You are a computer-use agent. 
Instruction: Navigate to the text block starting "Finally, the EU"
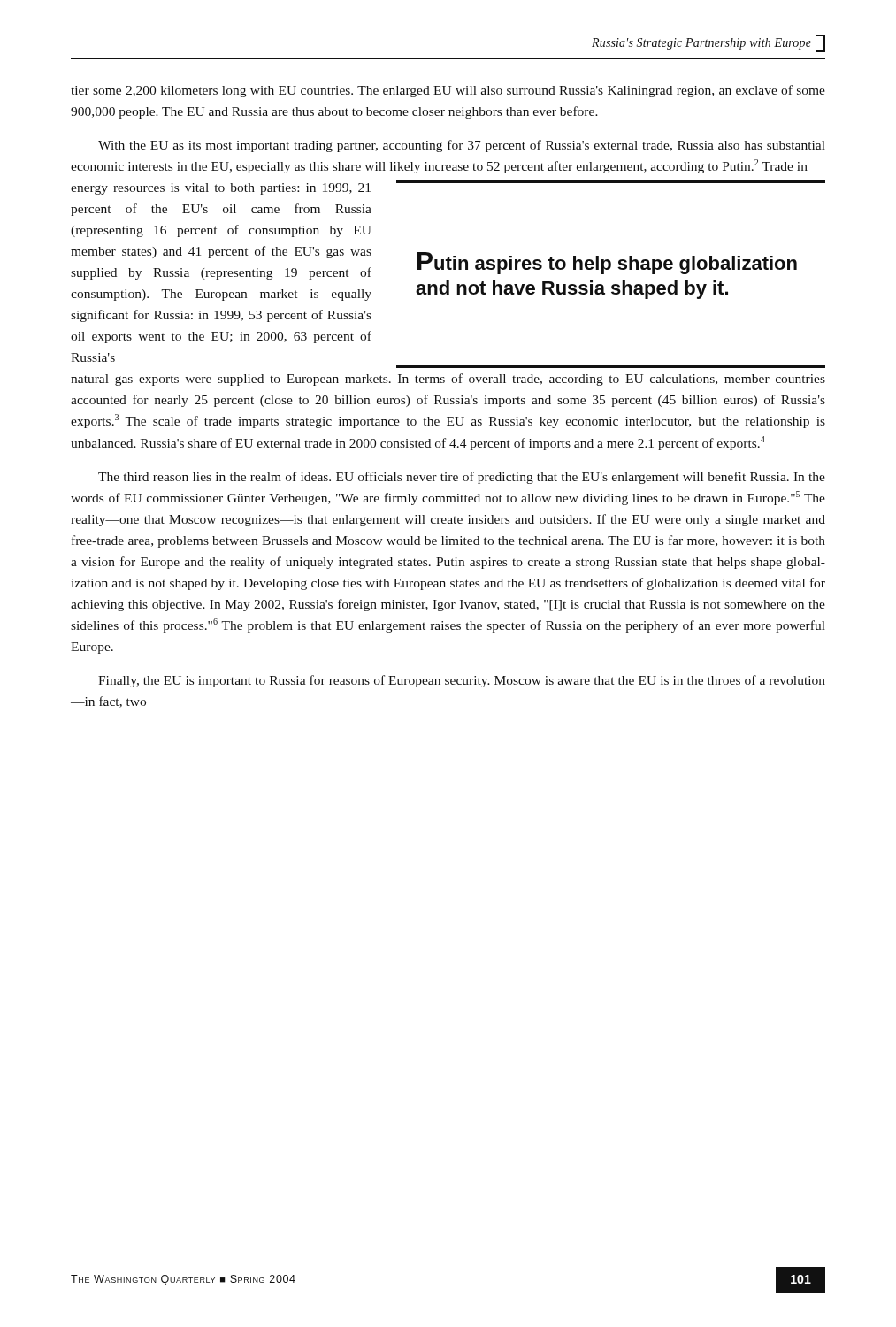pyautogui.click(x=448, y=691)
